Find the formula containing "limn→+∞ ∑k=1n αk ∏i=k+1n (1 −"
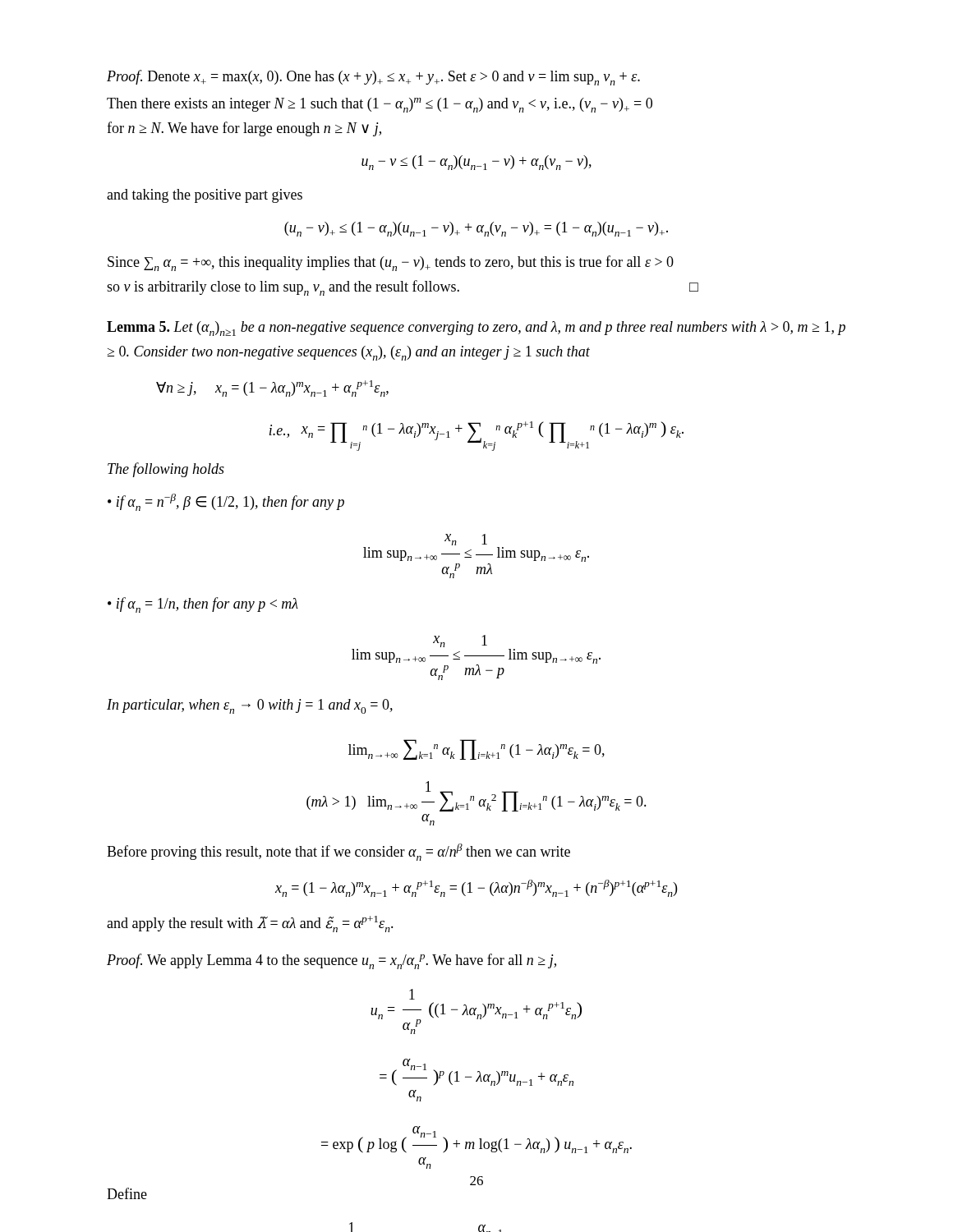This screenshot has height=1232, width=953. pyautogui.click(x=476, y=749)
